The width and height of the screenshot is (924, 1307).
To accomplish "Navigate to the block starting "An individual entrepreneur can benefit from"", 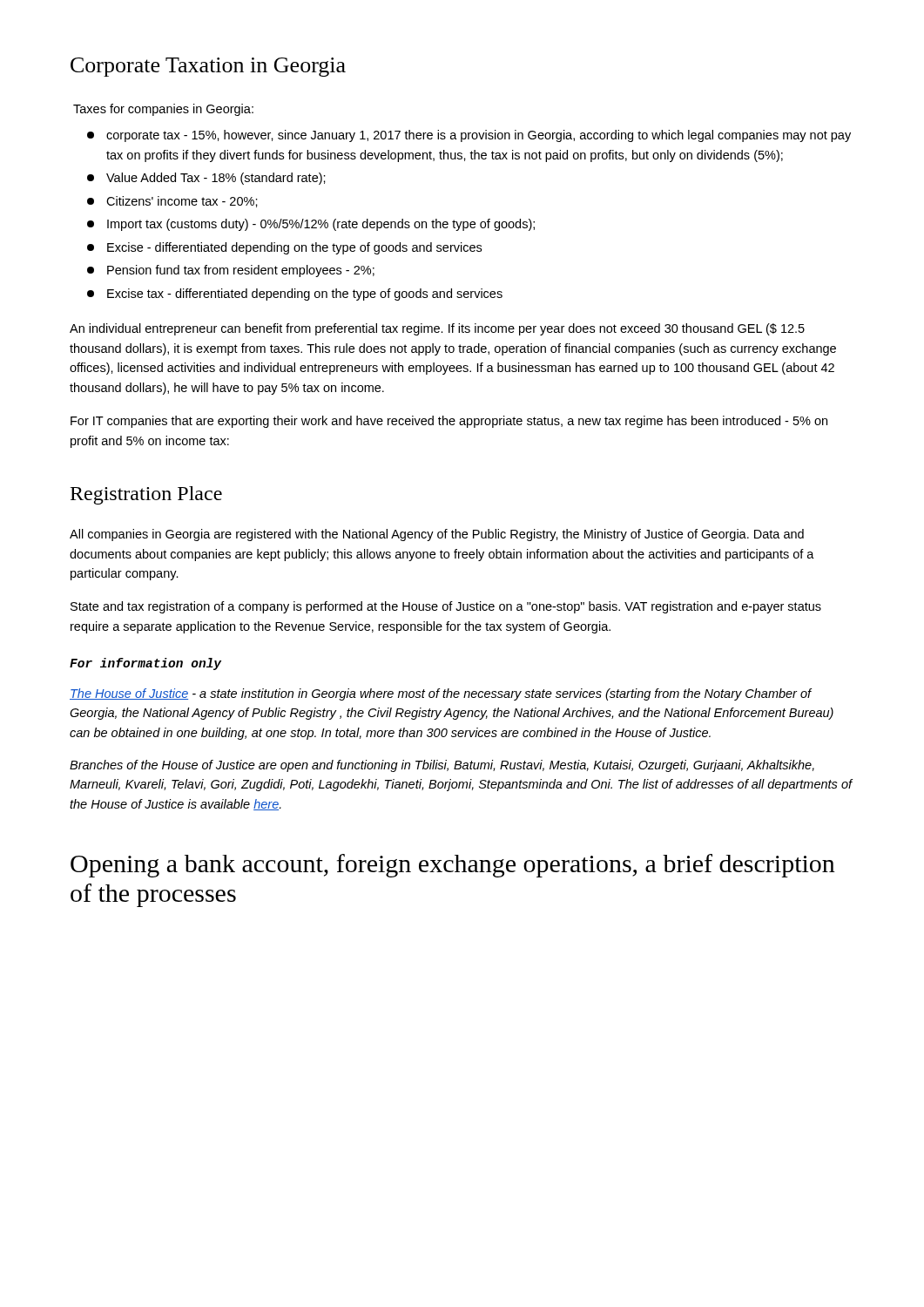I will (462, 358).
